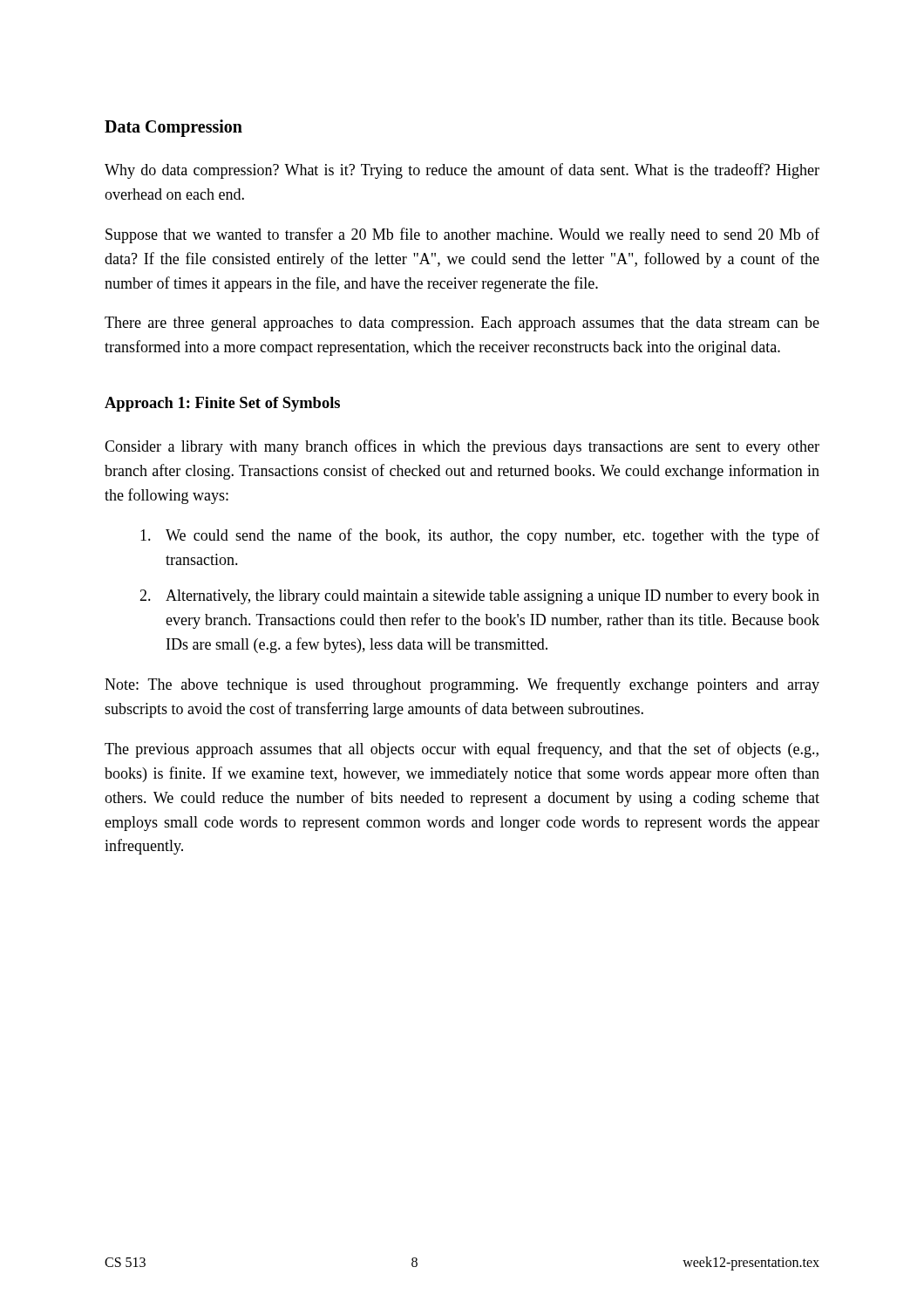Find "Data Compression" on this page
Viewport: 924px width, 1308px height.
(173, 128)
